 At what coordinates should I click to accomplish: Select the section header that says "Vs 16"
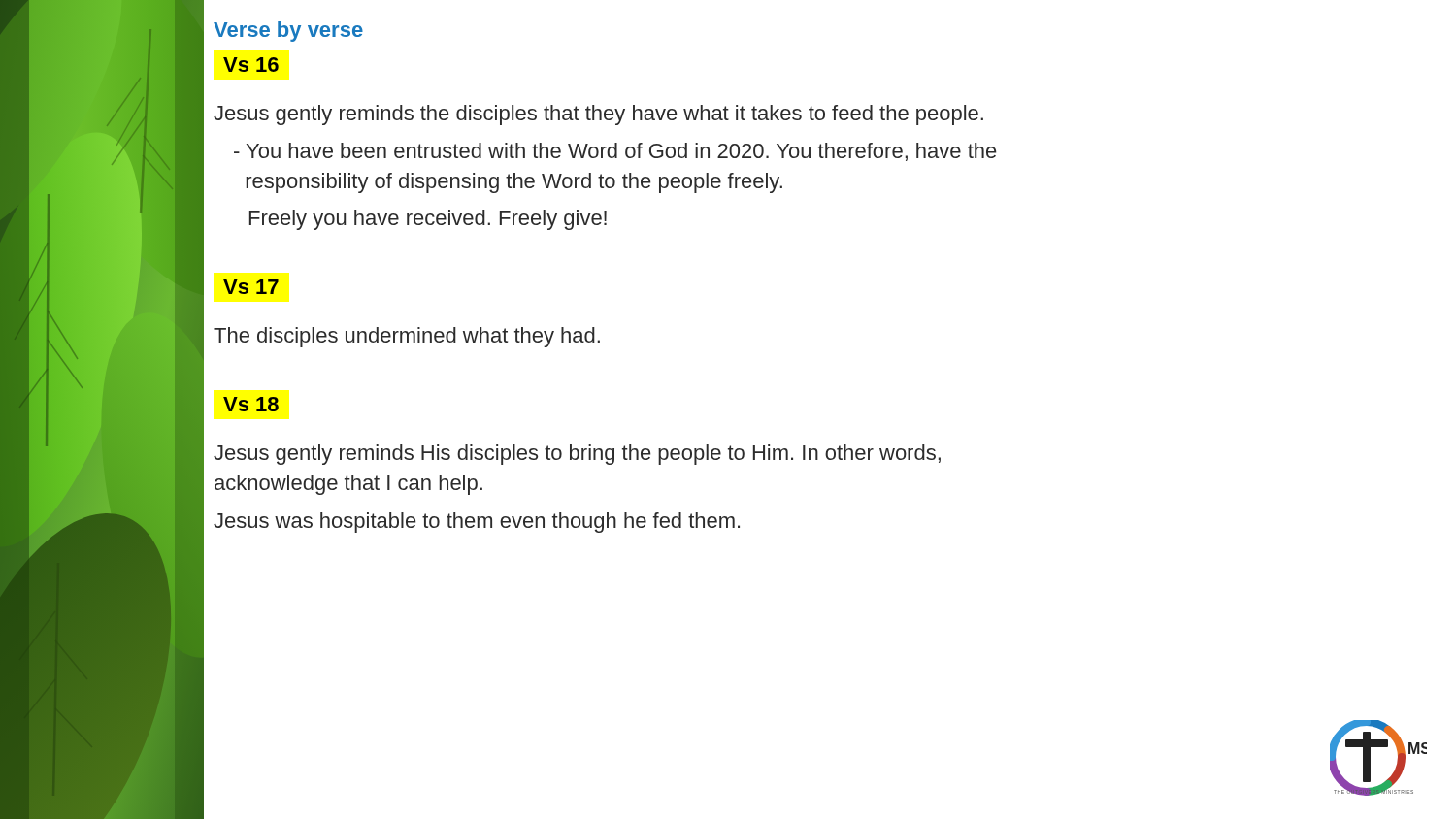click(251, 65)
